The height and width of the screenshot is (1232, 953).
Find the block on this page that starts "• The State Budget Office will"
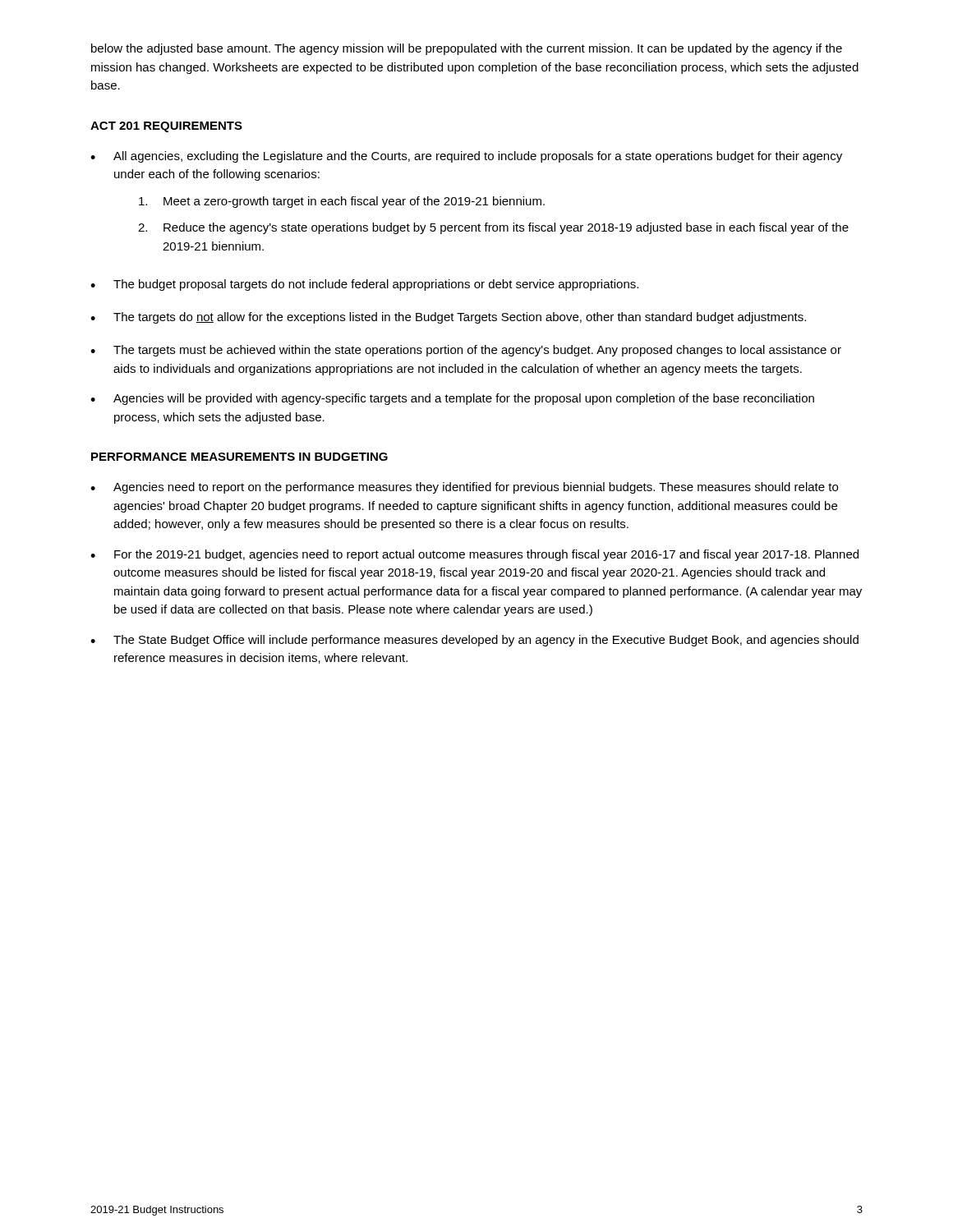click(x=476, y=649)
